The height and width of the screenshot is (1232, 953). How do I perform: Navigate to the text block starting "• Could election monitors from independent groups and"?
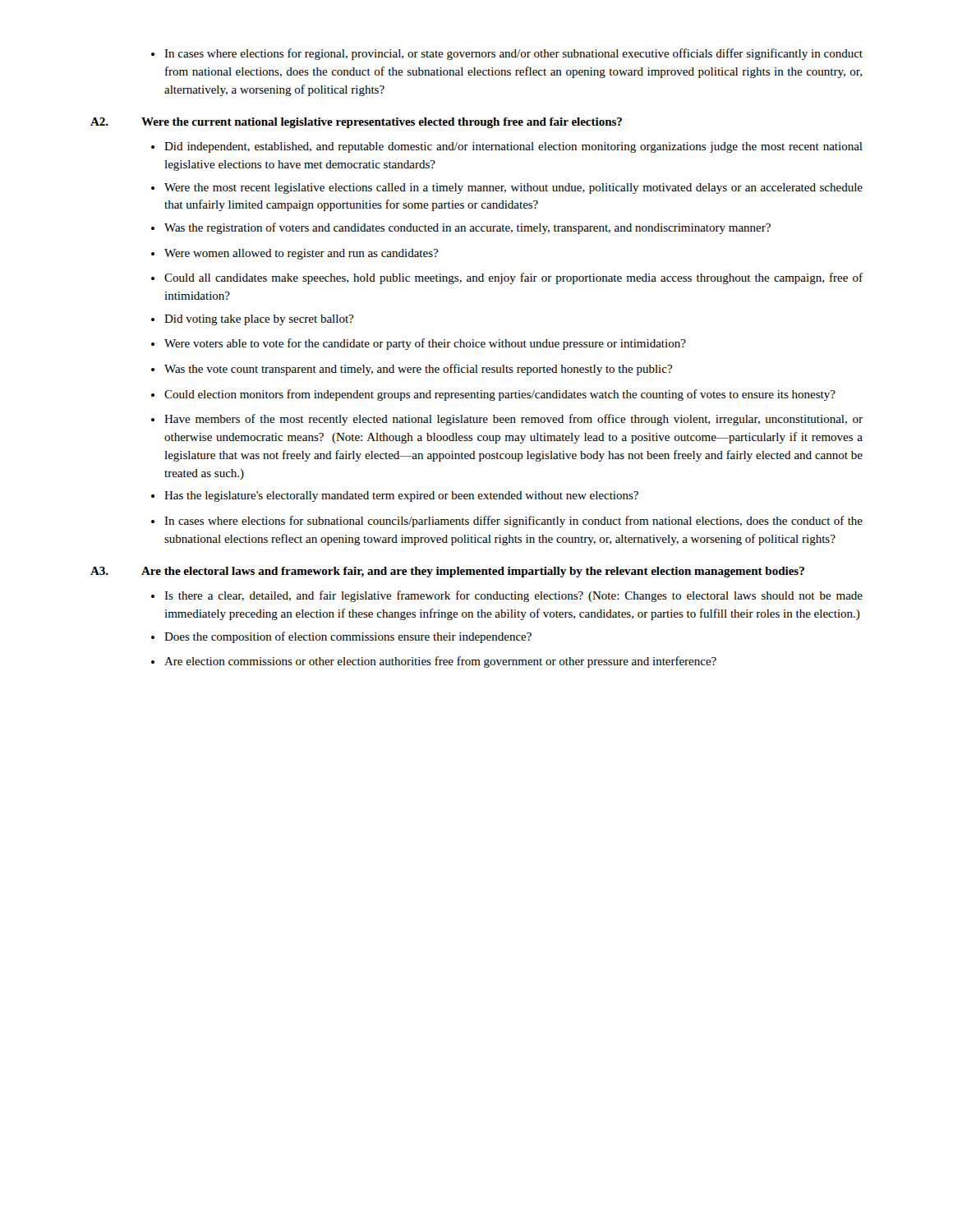click(502, 396)
